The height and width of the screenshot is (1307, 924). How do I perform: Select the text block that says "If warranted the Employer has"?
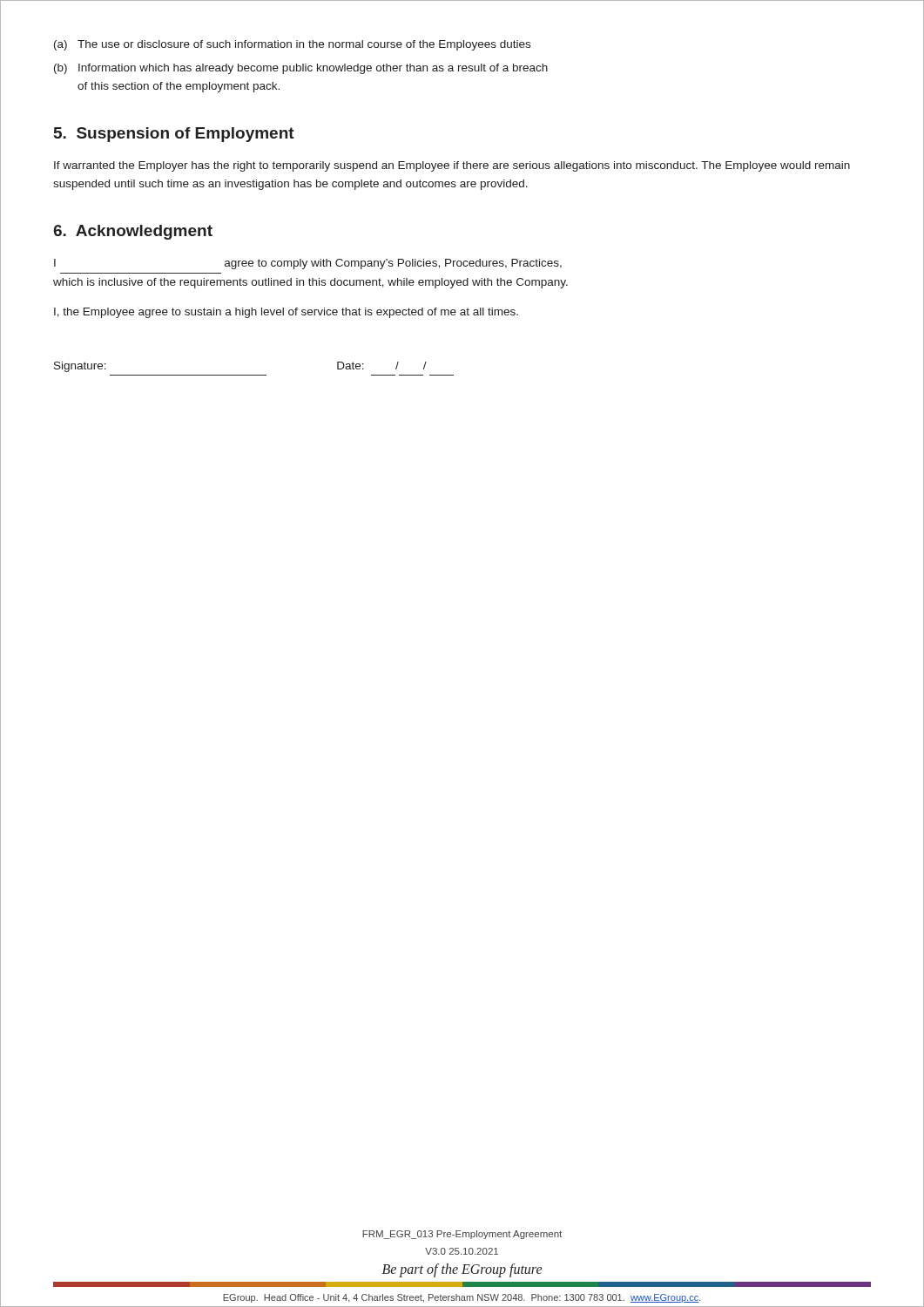[452, 174]
